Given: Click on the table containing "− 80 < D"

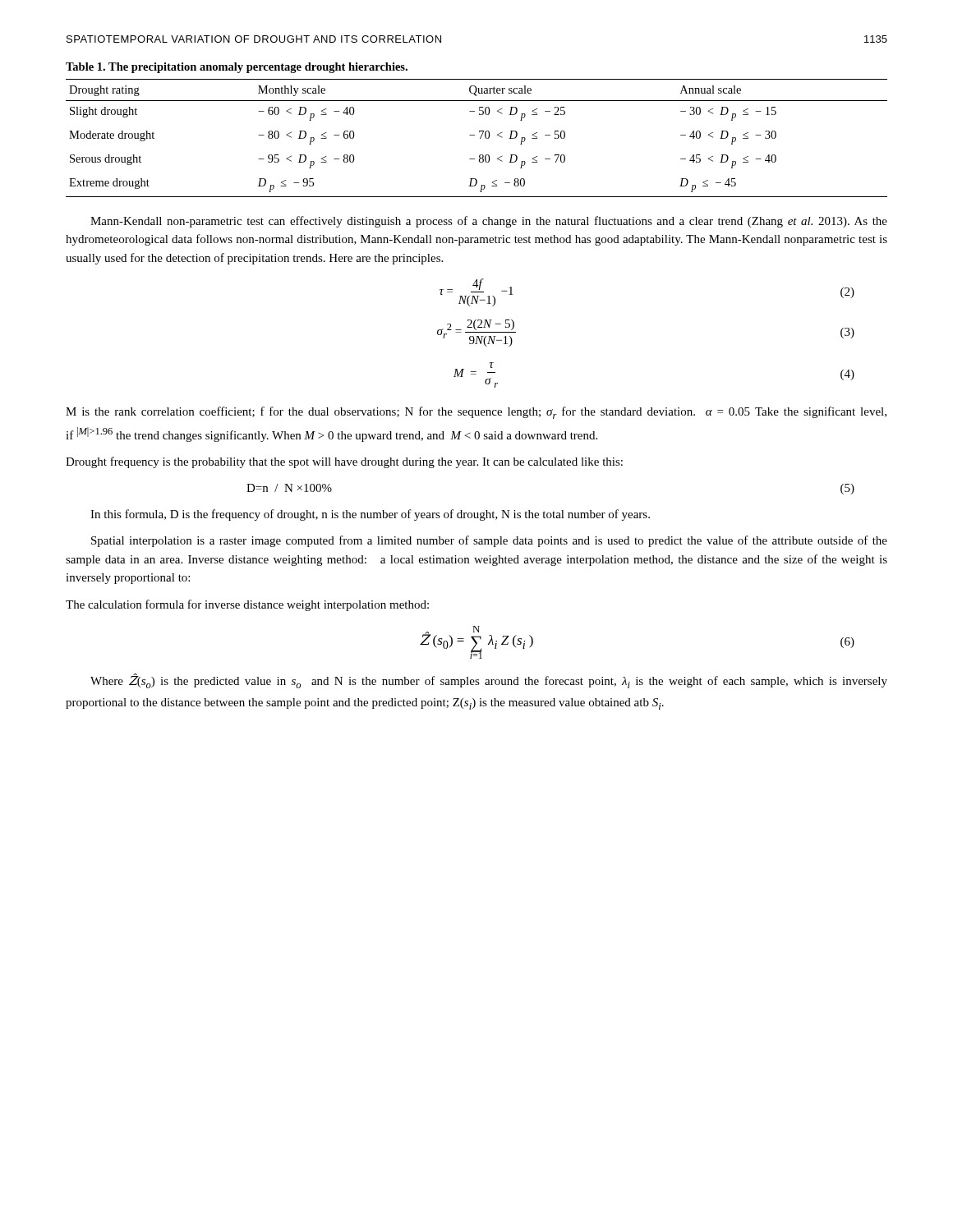Looking at the screenshot, I should click(476, 138).
